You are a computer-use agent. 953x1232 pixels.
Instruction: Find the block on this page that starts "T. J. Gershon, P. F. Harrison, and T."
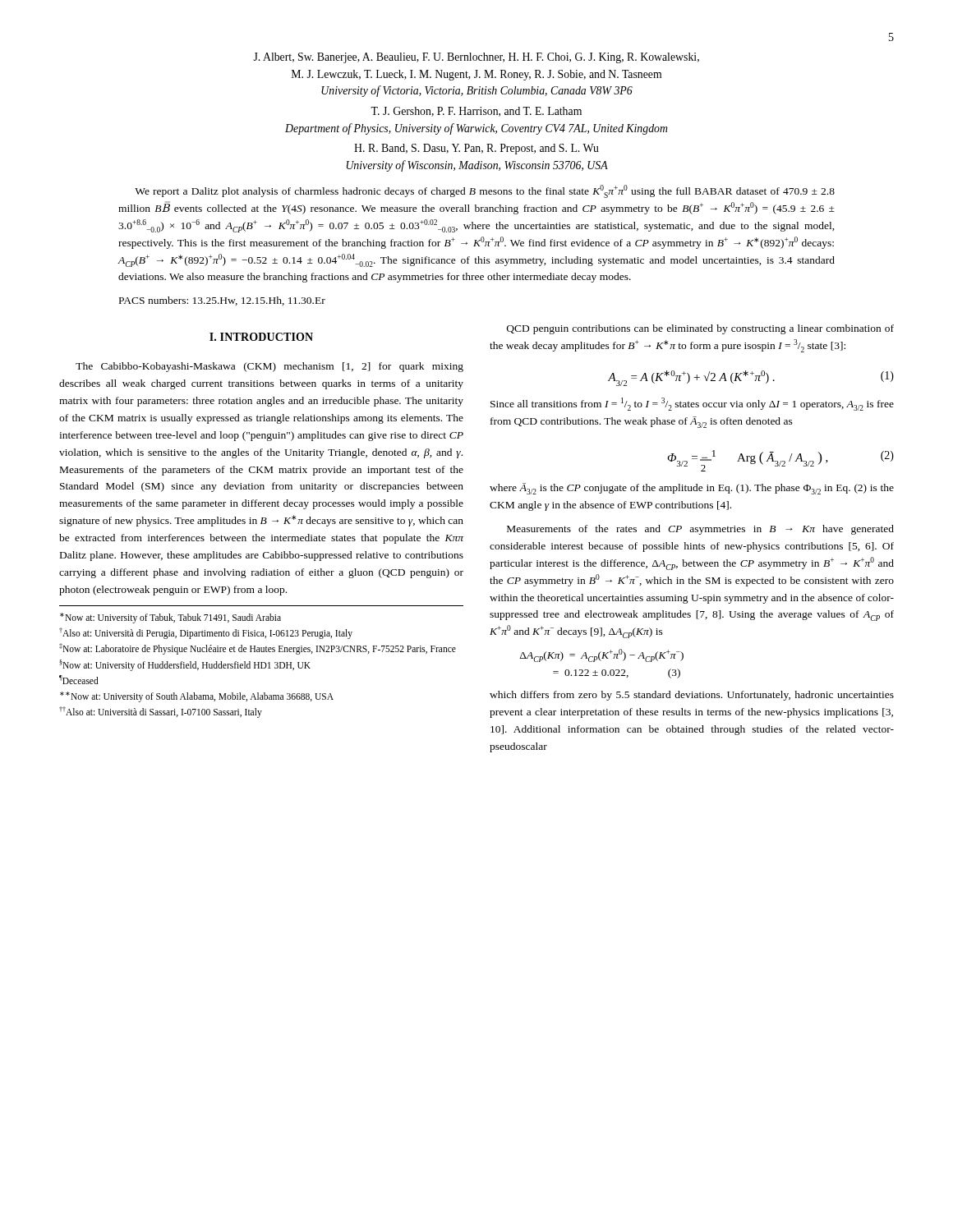coord(476,120)
